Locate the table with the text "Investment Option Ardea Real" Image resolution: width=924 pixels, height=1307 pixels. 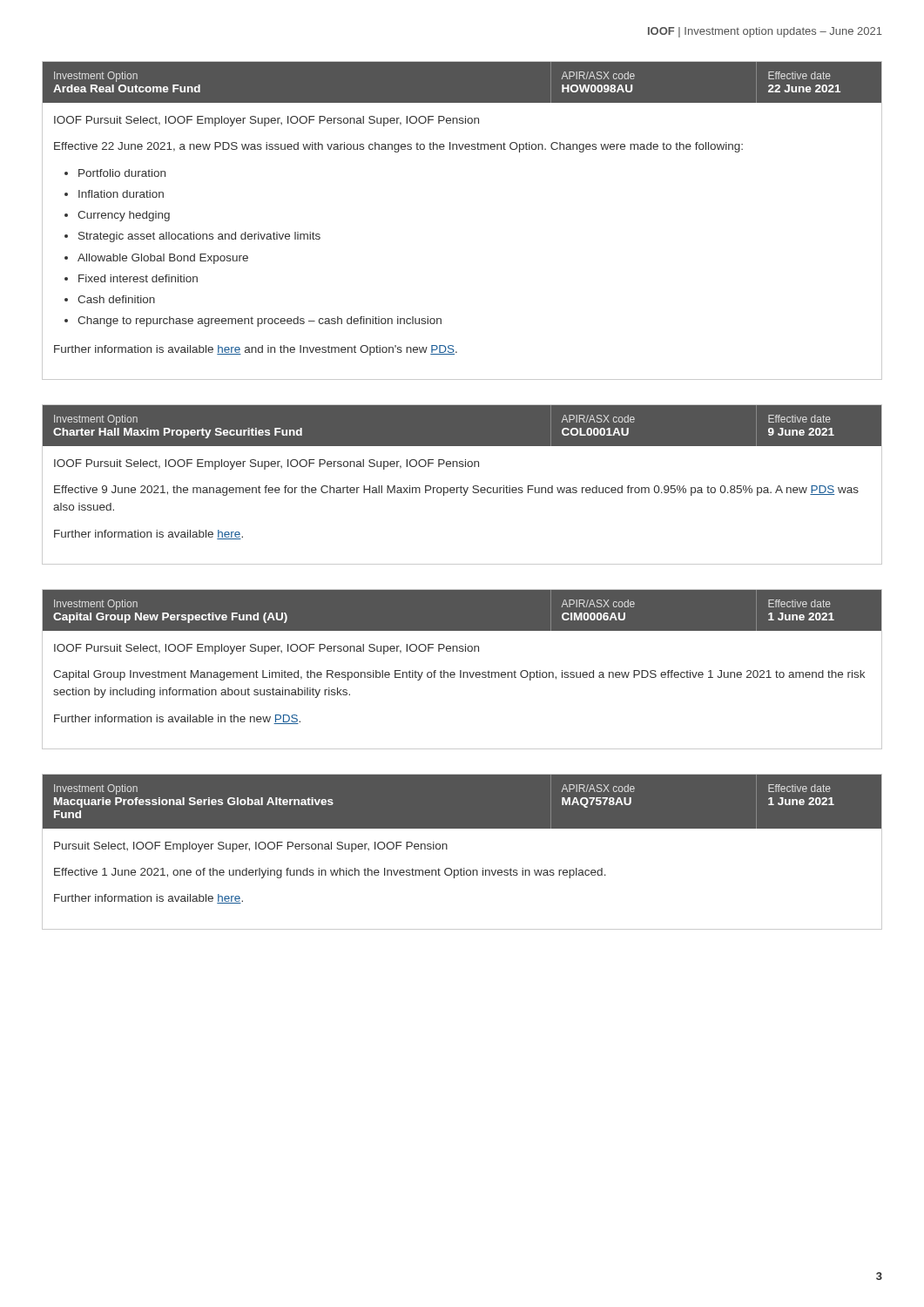coord(462,220)
